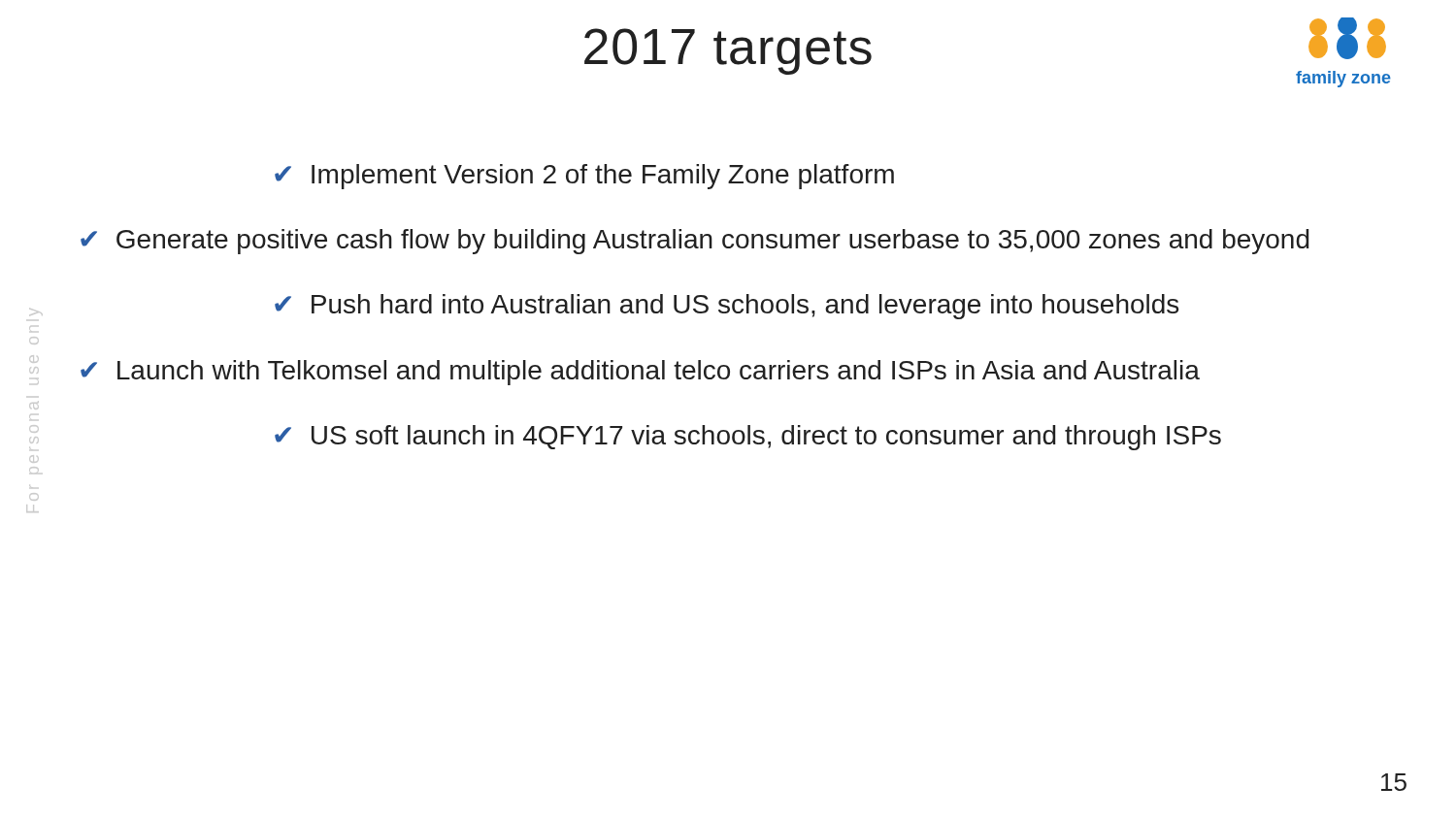
Task: Point to the block starting "✔ Push hard into Australian and US"
Action: click(726, 305)
